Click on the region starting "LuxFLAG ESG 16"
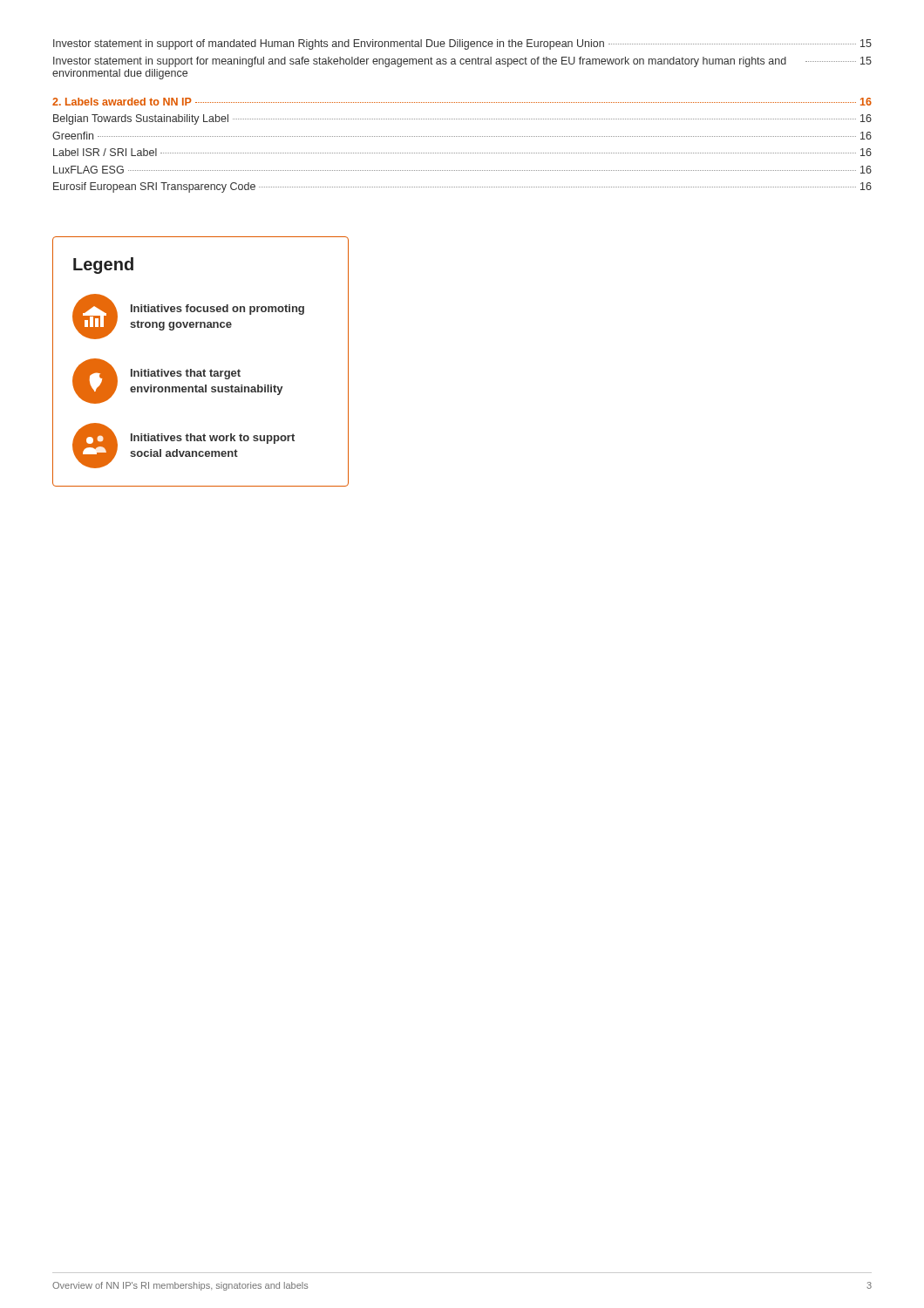Screen dimensions: 1308x924 click(x=462, y=168)
